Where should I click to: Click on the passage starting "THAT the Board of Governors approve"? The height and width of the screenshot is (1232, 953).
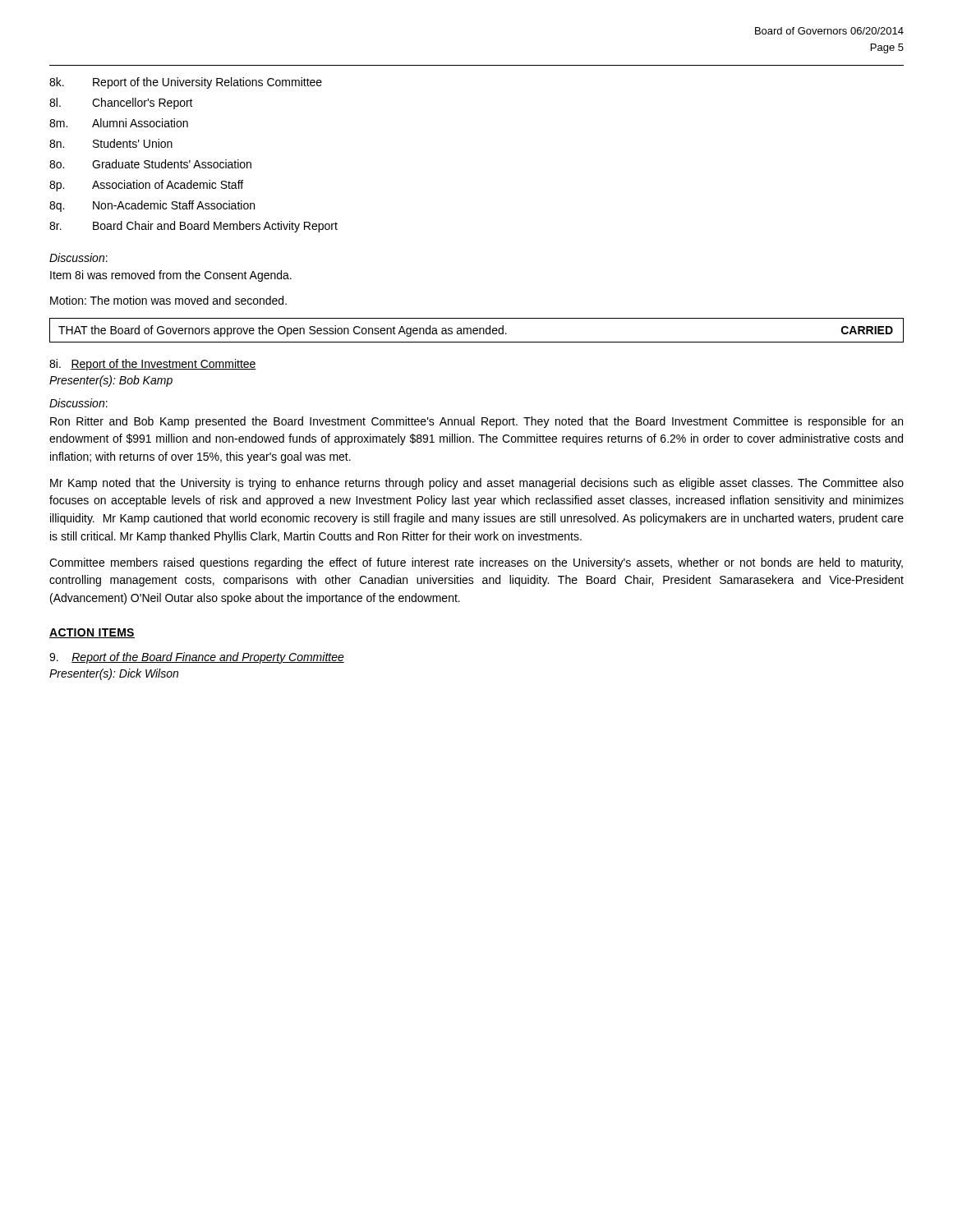[x=476, y=330]
